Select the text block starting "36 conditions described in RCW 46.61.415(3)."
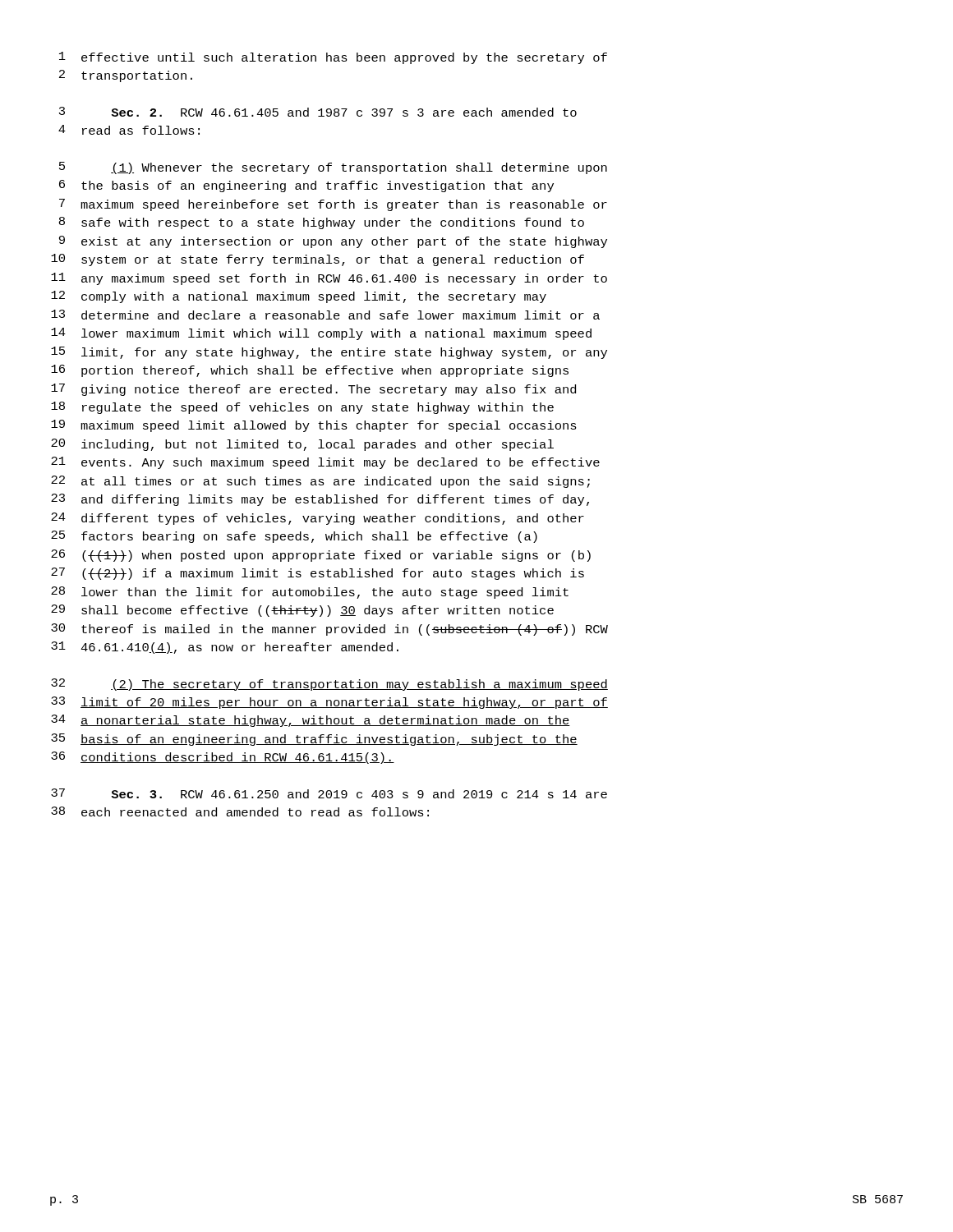 (223, 758)
